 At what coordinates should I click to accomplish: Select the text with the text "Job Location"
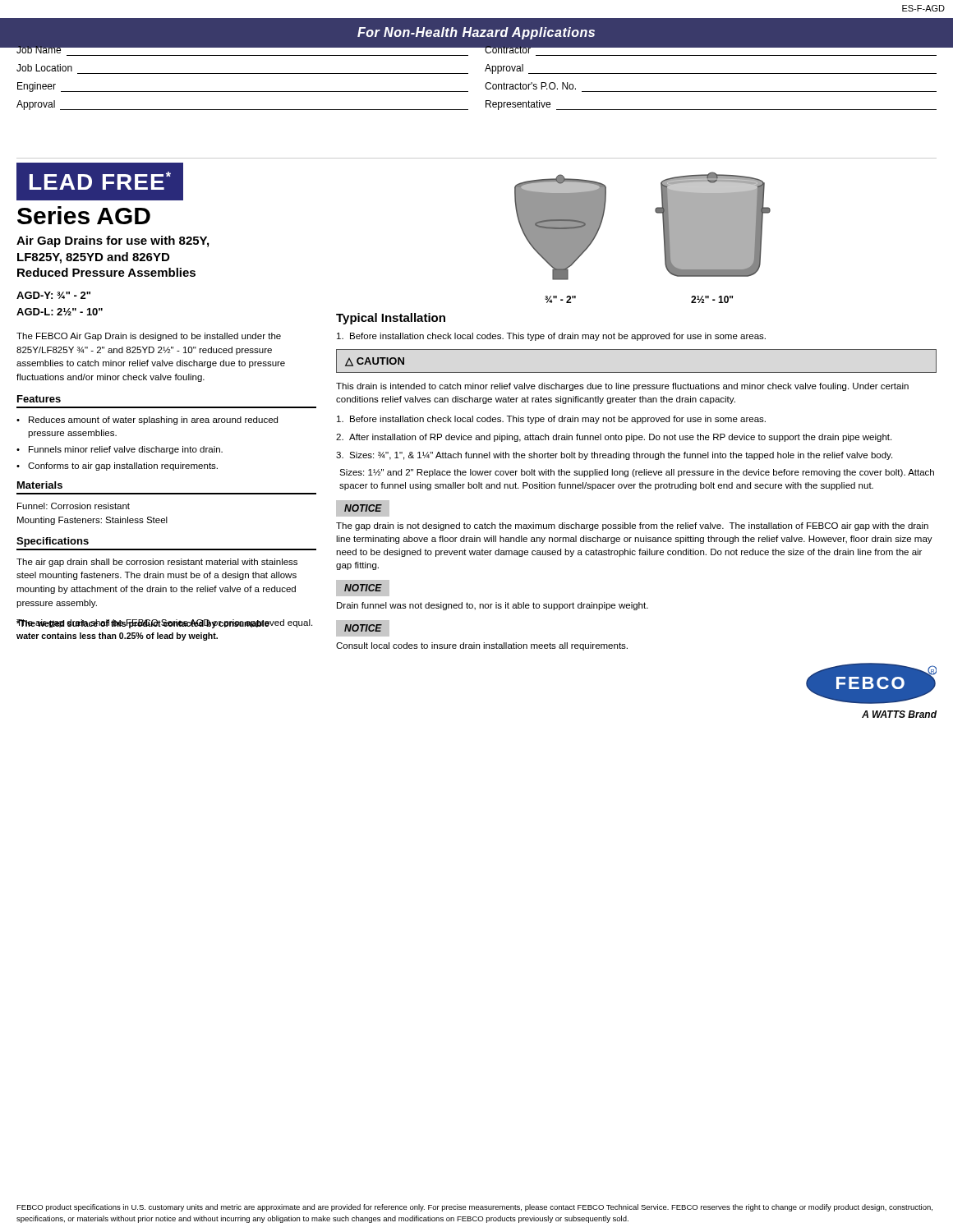click(x=242, y=68)
